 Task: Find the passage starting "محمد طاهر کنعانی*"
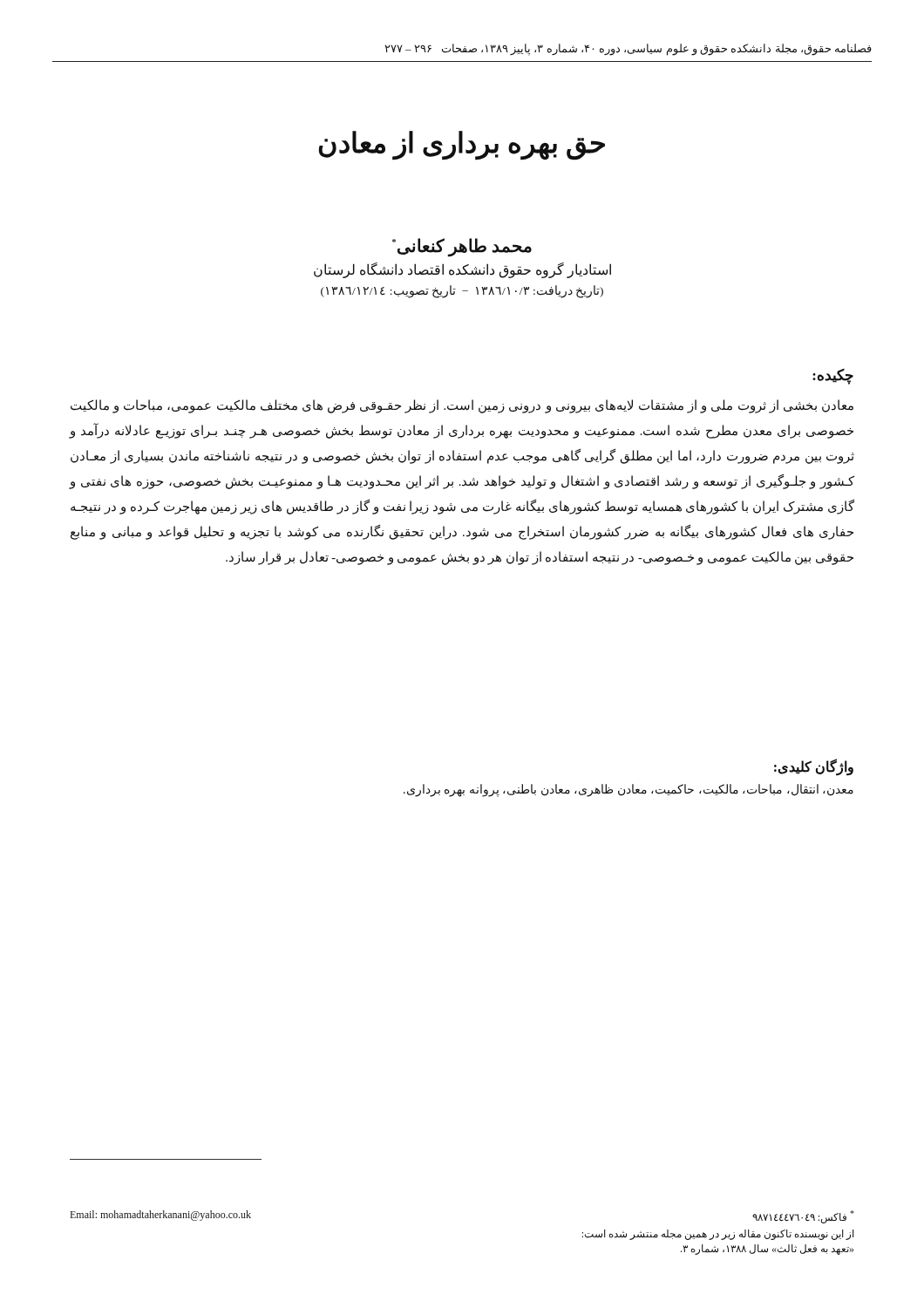pyautogui.click(x=462, y=246)
